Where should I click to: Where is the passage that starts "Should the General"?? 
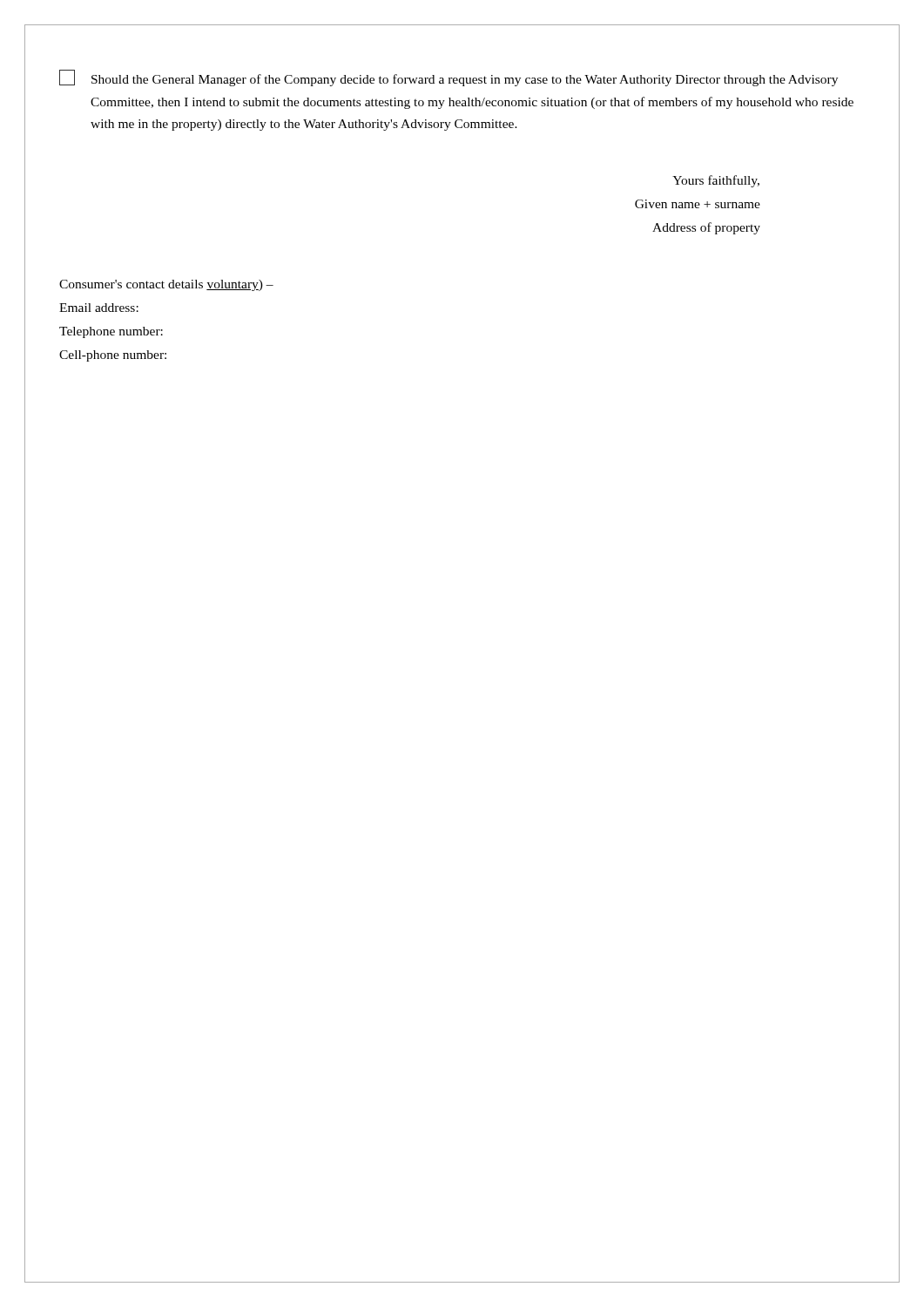coord(462,101)
